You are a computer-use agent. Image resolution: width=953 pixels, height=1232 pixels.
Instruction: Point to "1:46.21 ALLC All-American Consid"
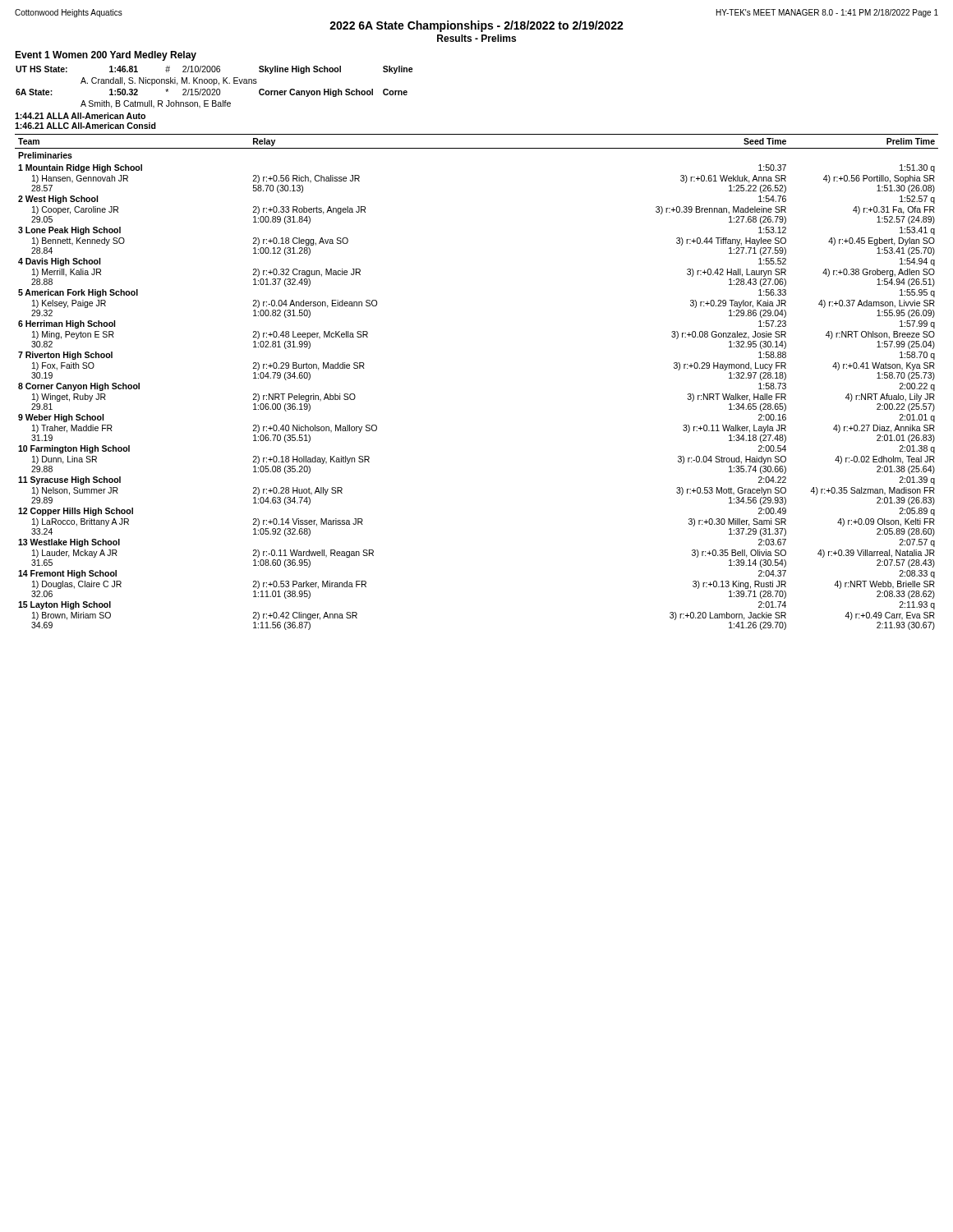[85, 126]
